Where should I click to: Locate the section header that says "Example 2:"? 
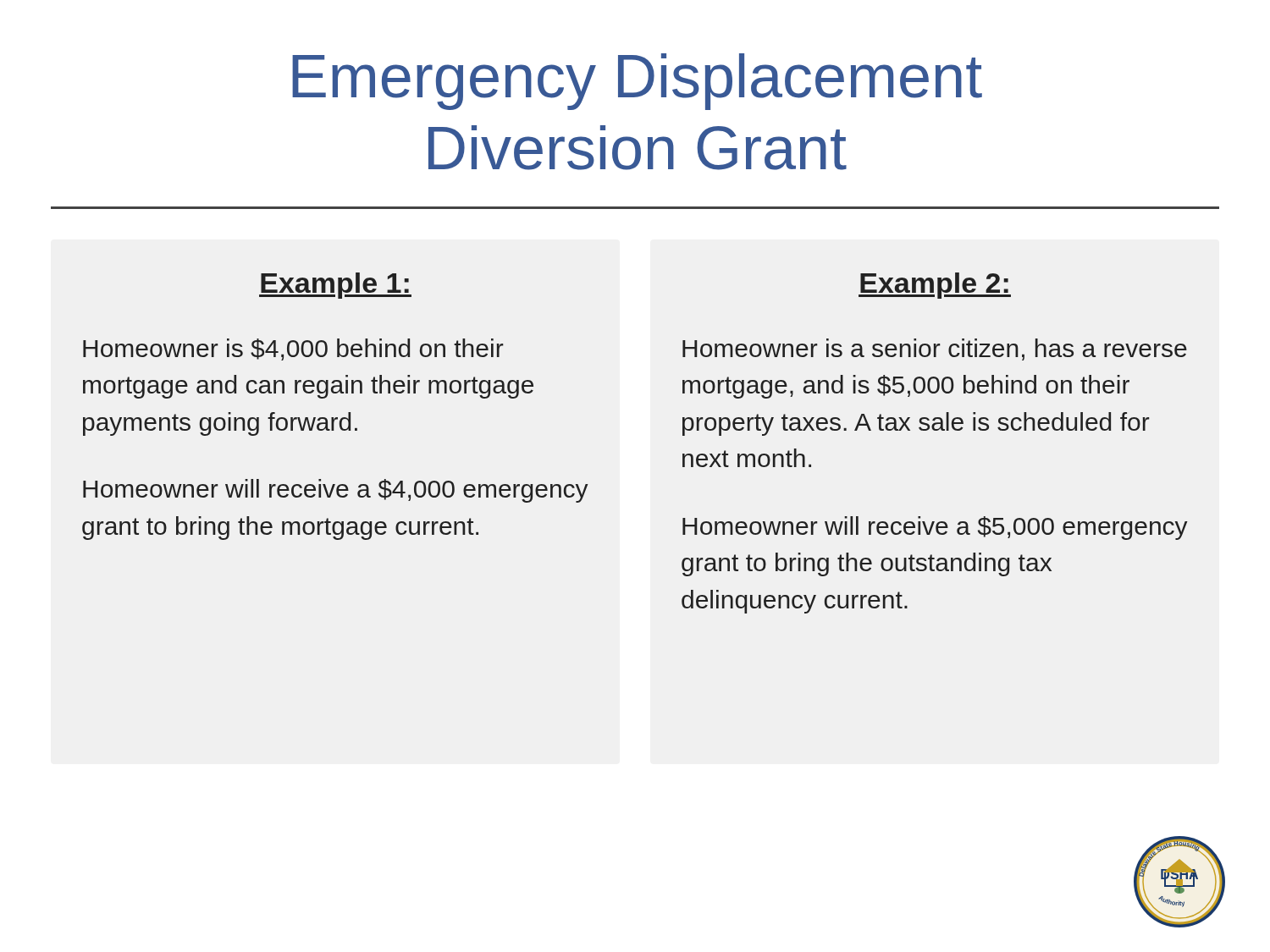(x=935, y=283)
